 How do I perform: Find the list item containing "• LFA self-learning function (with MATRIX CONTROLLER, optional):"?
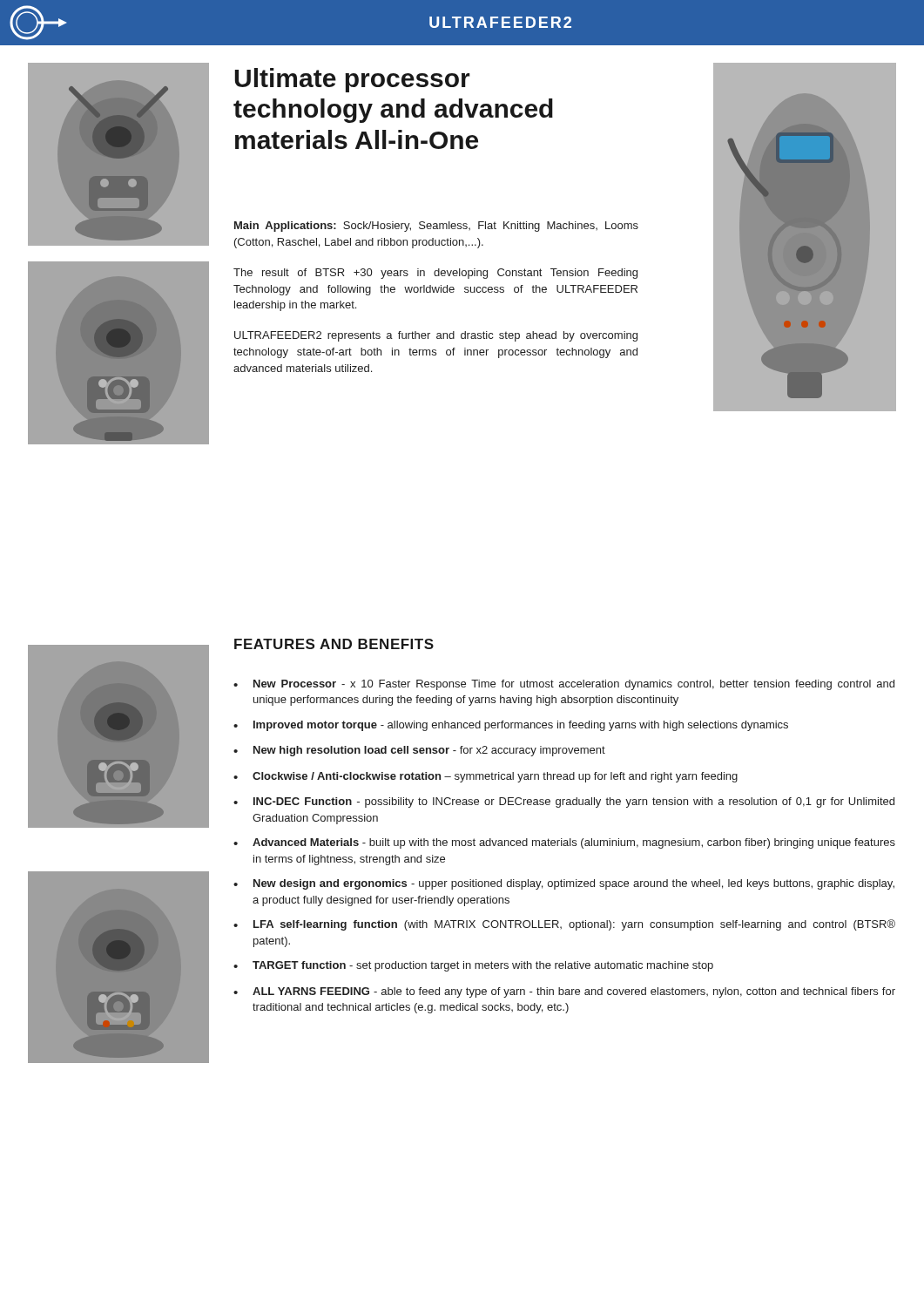coord(564,933)
